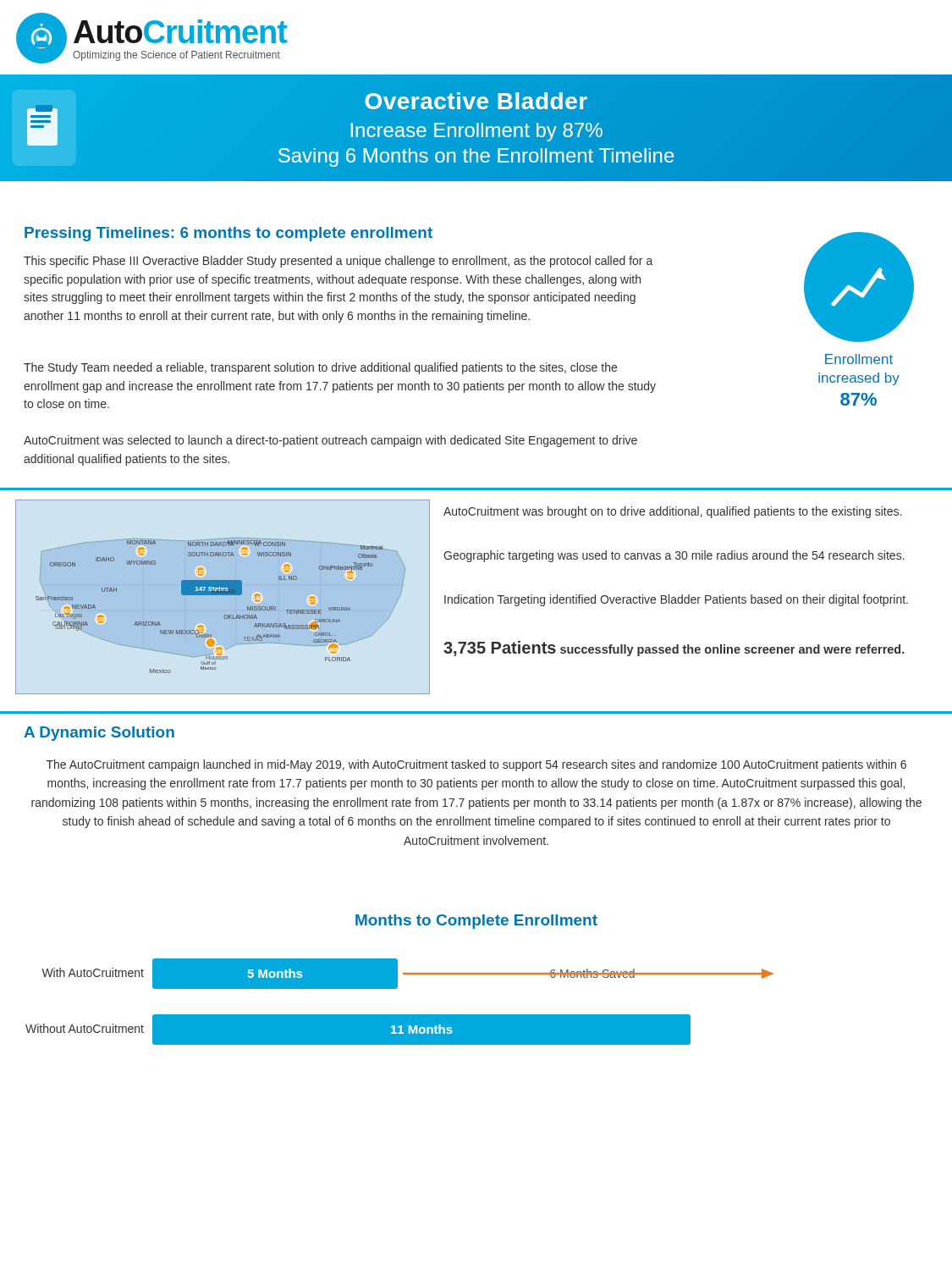The image size is (952, 1270).
Task: Locate the block starting "A Dynamic Solution"
Action: tap(99, 732)
